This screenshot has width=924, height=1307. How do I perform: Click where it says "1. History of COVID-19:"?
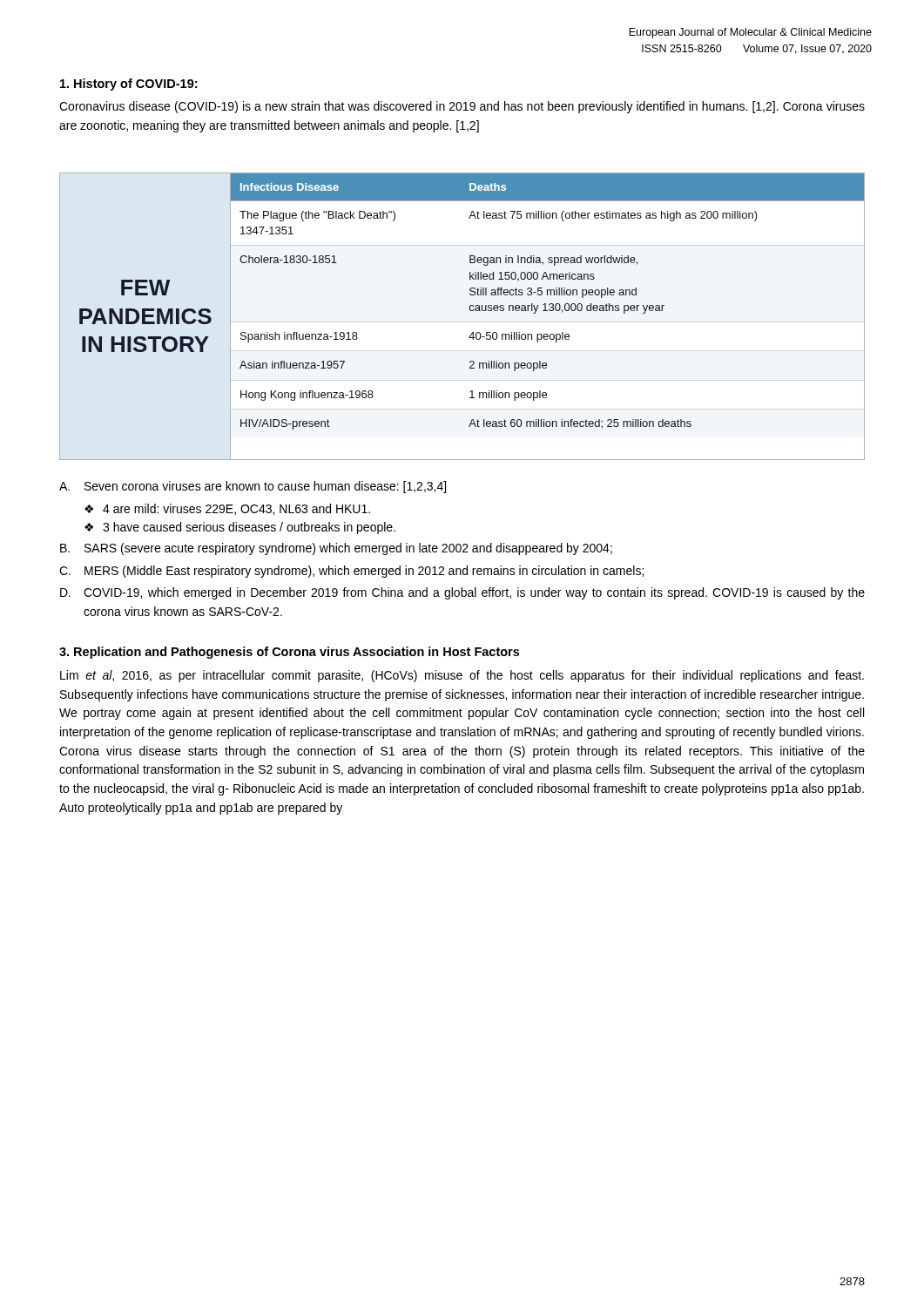pyautogui.click(x=129, y=84)
